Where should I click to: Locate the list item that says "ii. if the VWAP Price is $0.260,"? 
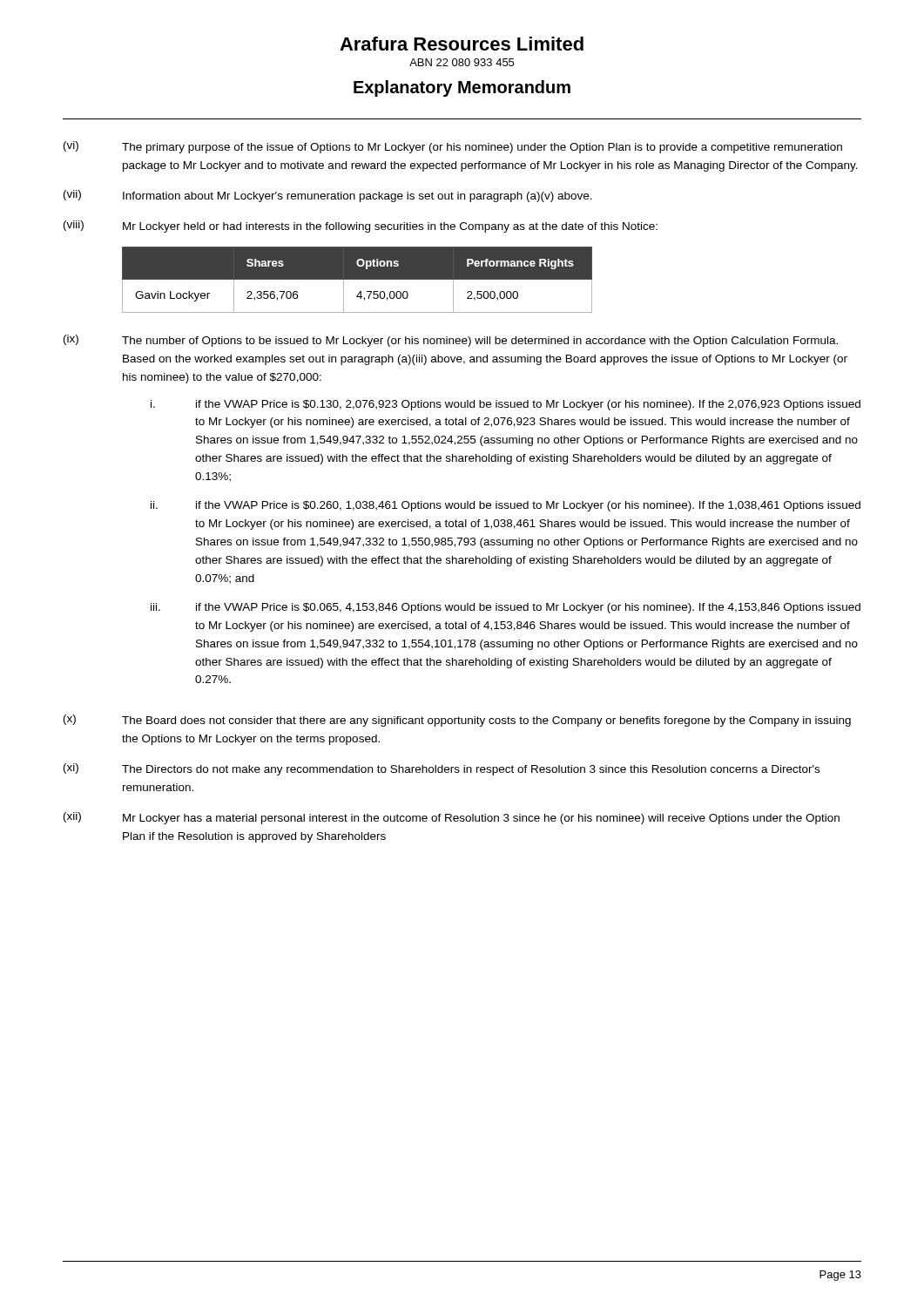pyautogui.click(x=506, y=542)
